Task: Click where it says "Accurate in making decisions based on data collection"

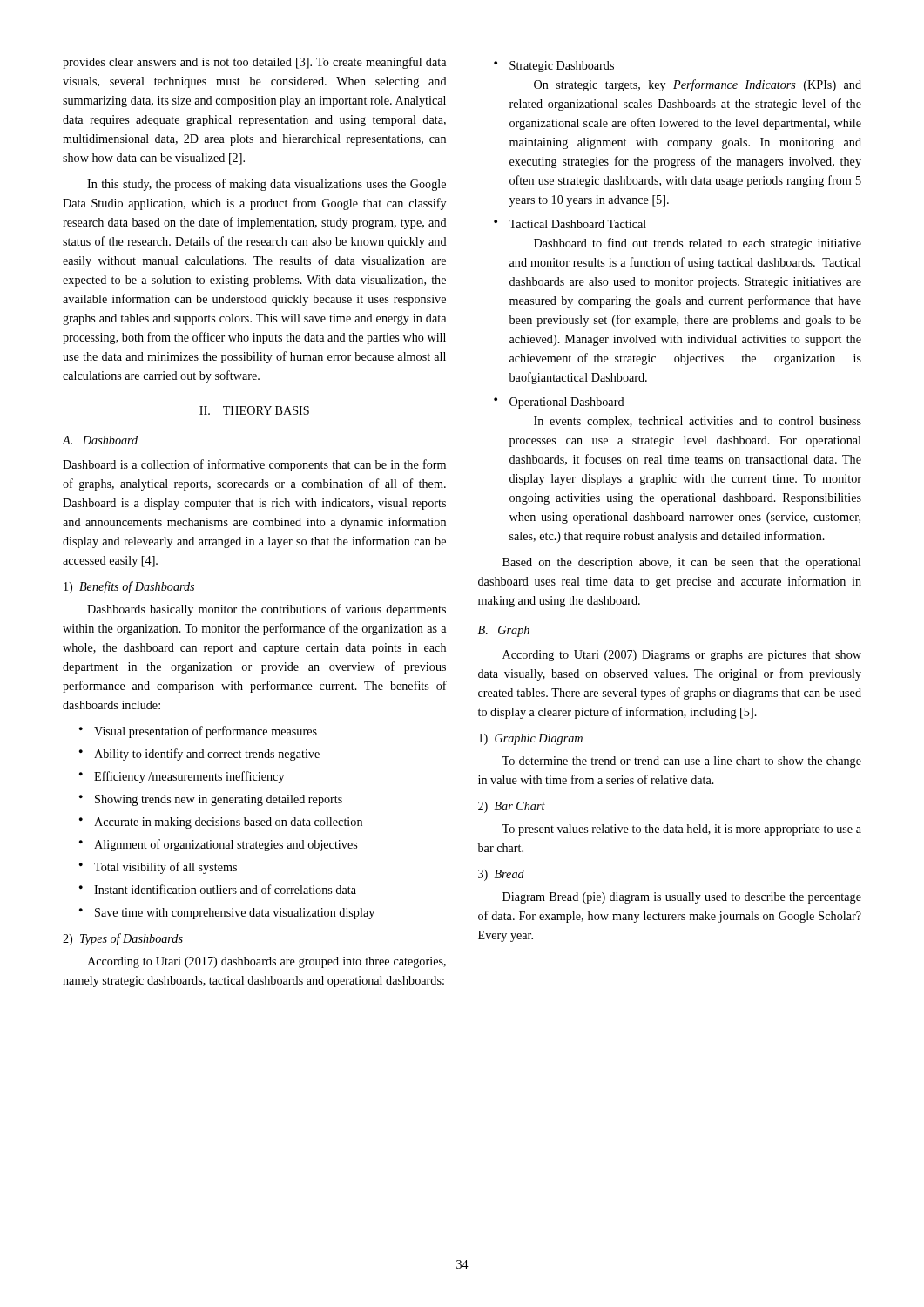Action: (228, 822)
